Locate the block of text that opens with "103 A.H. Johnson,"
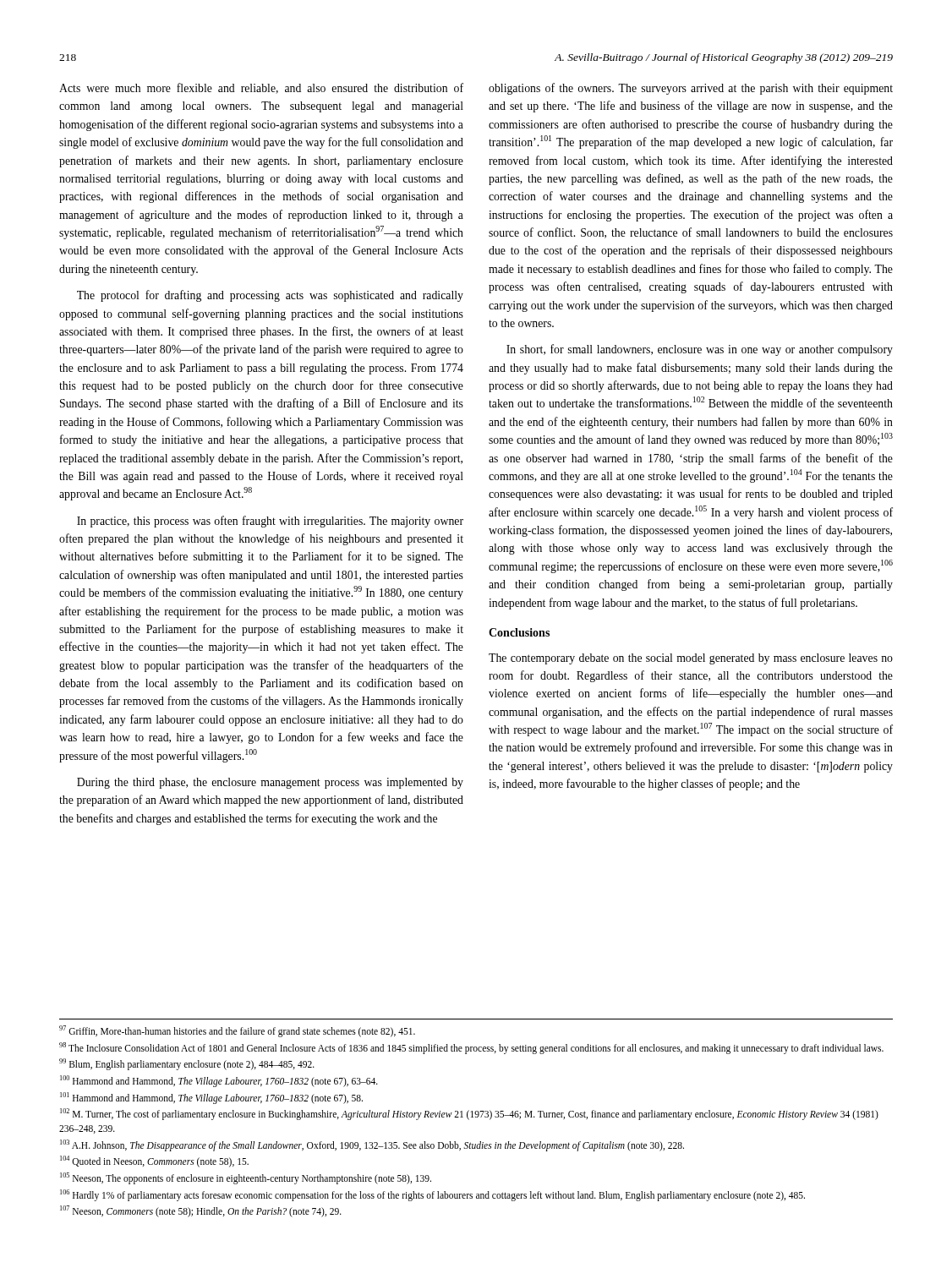 [x=372, y=1144]
